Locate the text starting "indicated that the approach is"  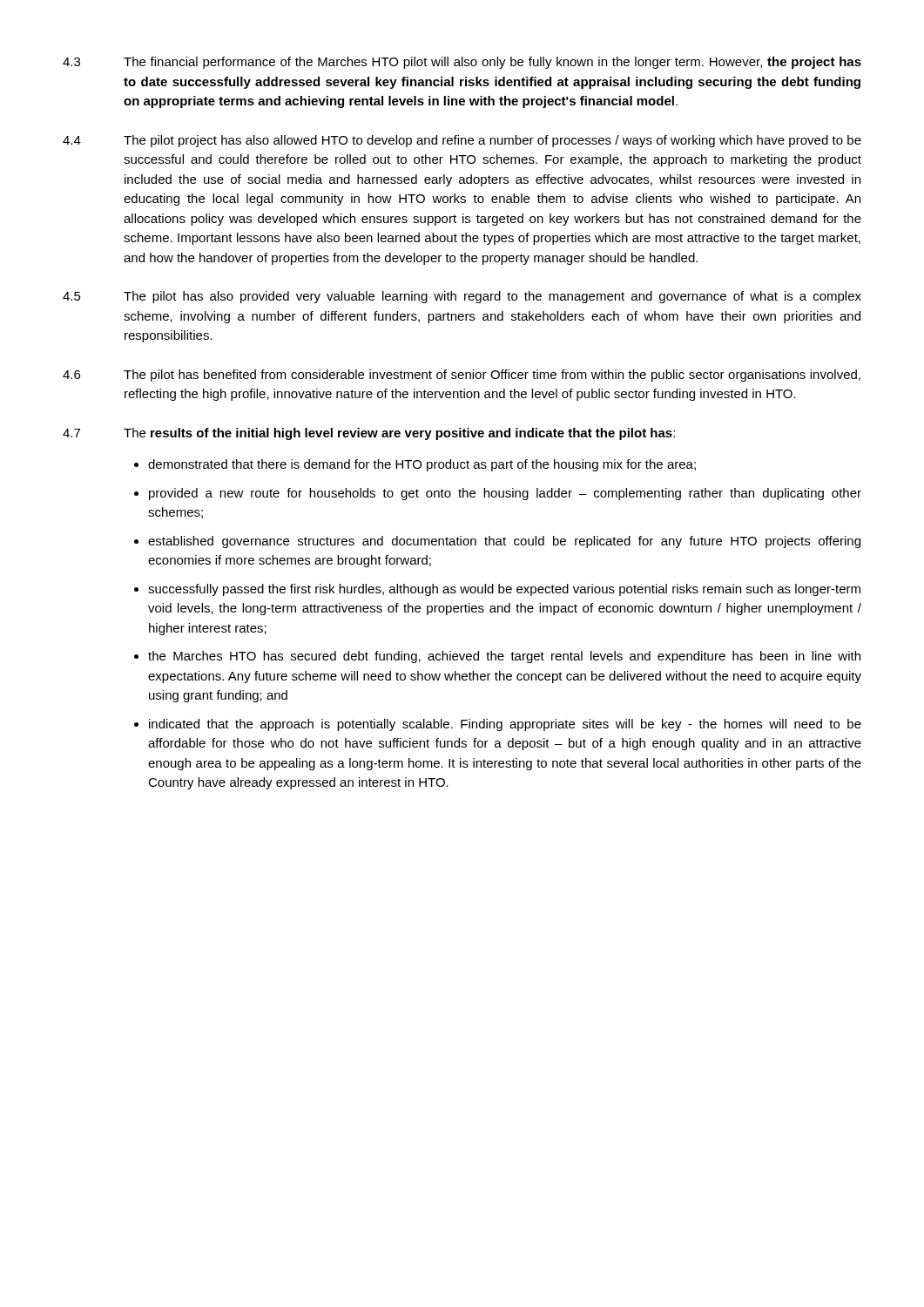tap(505, 753)
